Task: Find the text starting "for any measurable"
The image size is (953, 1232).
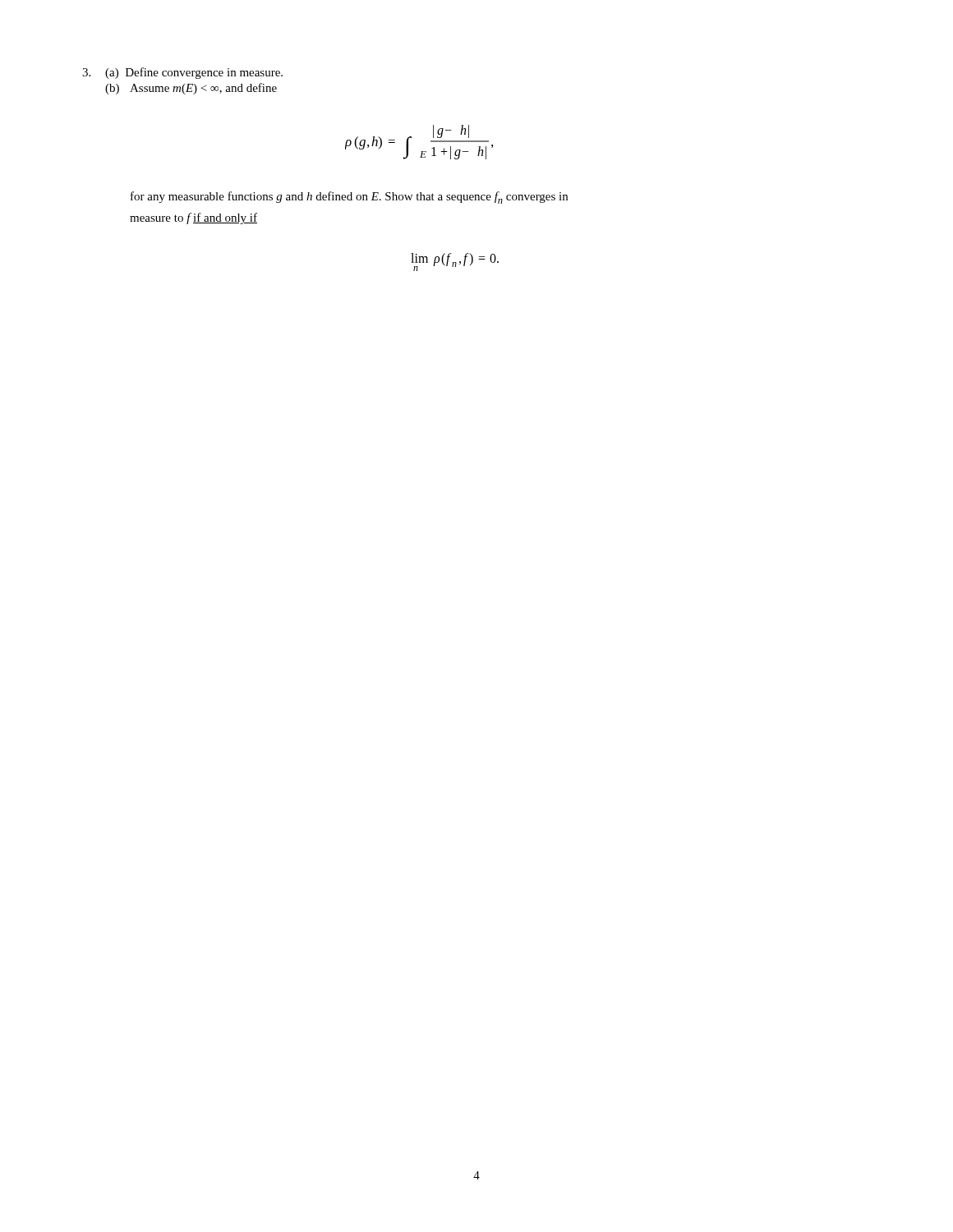Action: [349, 207]
